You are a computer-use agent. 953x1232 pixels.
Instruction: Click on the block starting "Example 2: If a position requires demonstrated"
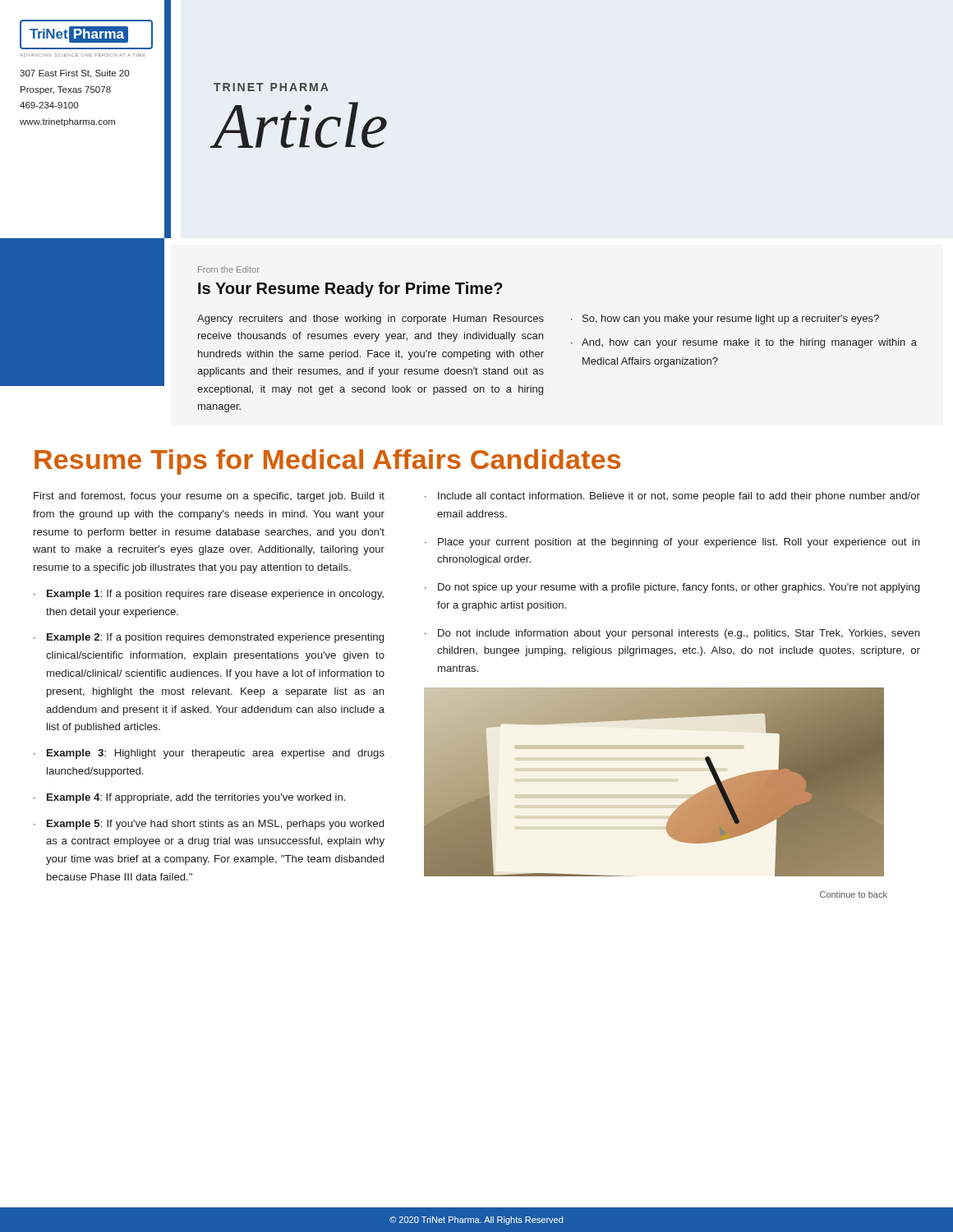click(x=215, y=682)
